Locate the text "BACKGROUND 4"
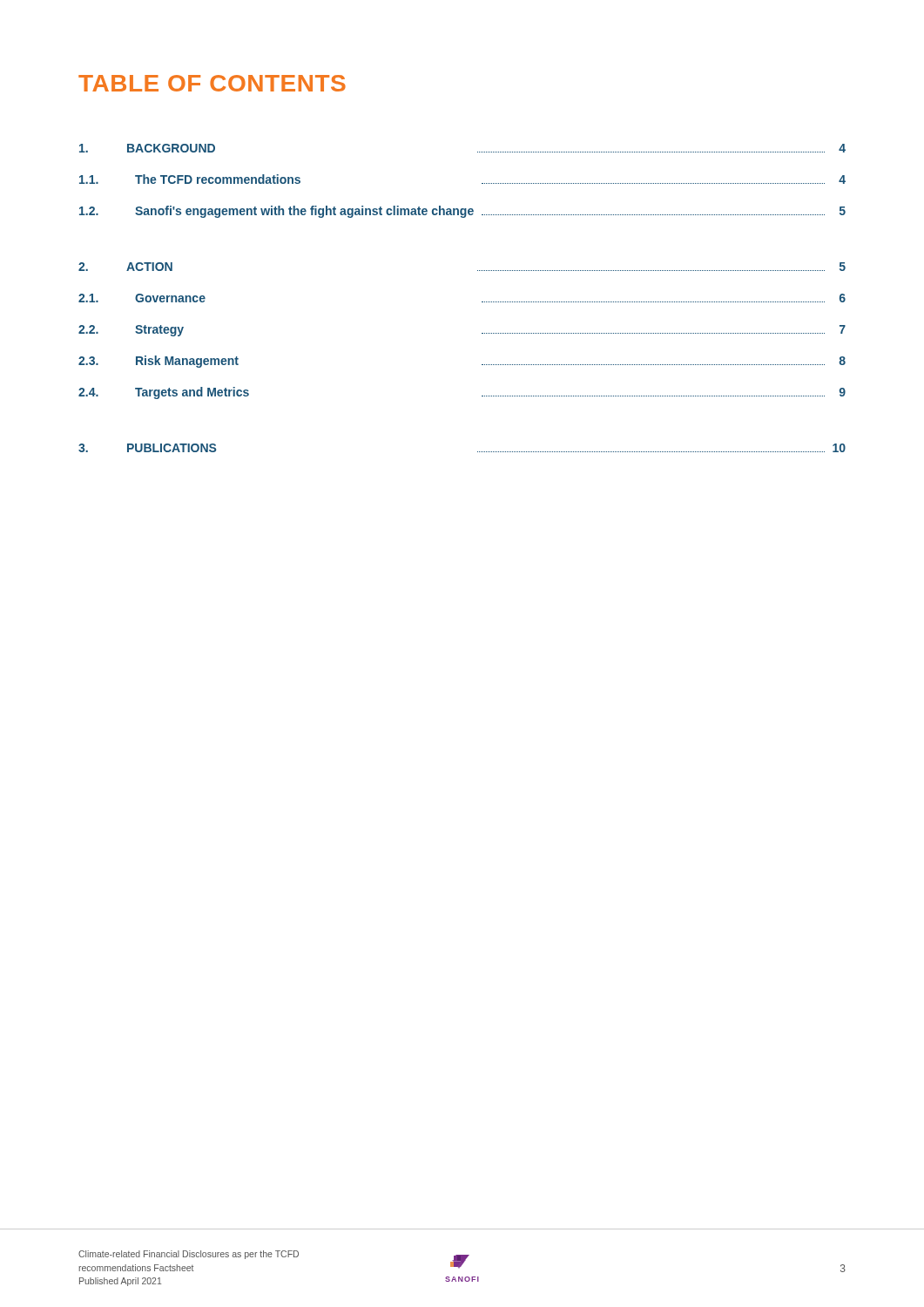The width and height of the screenshot is (924, 1307). coord(82,148)
